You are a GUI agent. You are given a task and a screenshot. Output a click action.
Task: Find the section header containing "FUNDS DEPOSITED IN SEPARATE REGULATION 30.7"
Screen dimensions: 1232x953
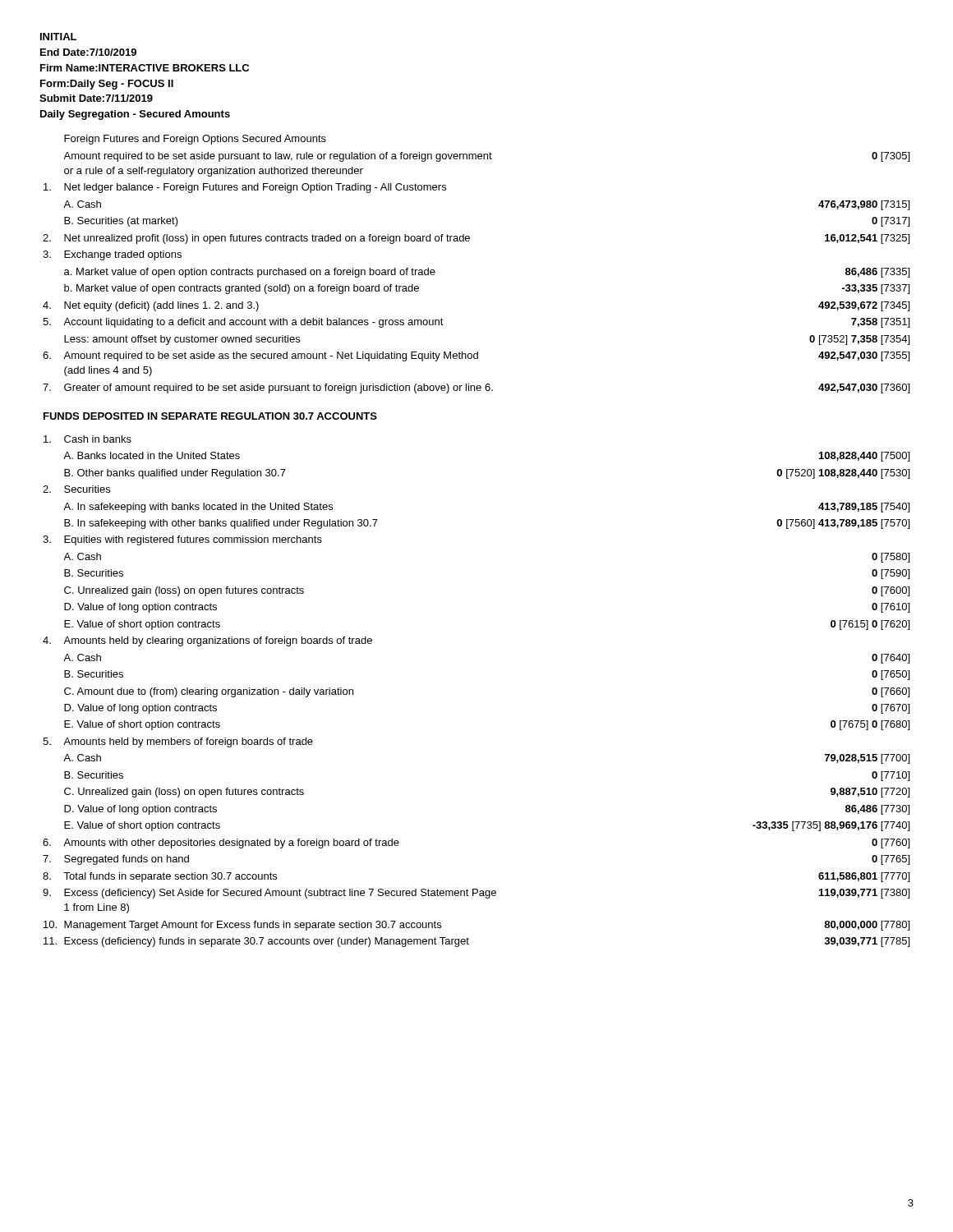[x=210, y=416]
